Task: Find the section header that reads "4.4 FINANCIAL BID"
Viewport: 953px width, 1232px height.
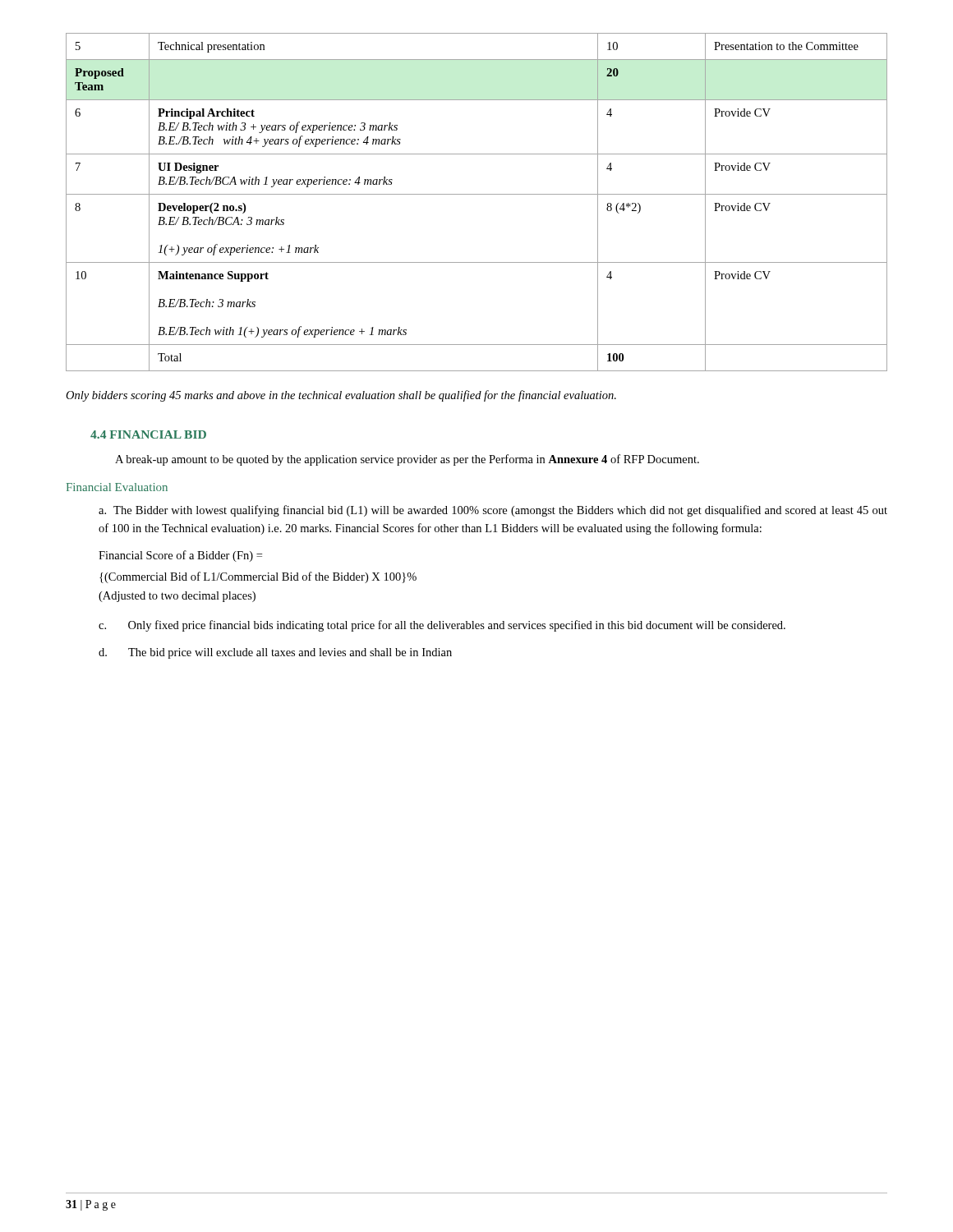Action: point(149,435)
